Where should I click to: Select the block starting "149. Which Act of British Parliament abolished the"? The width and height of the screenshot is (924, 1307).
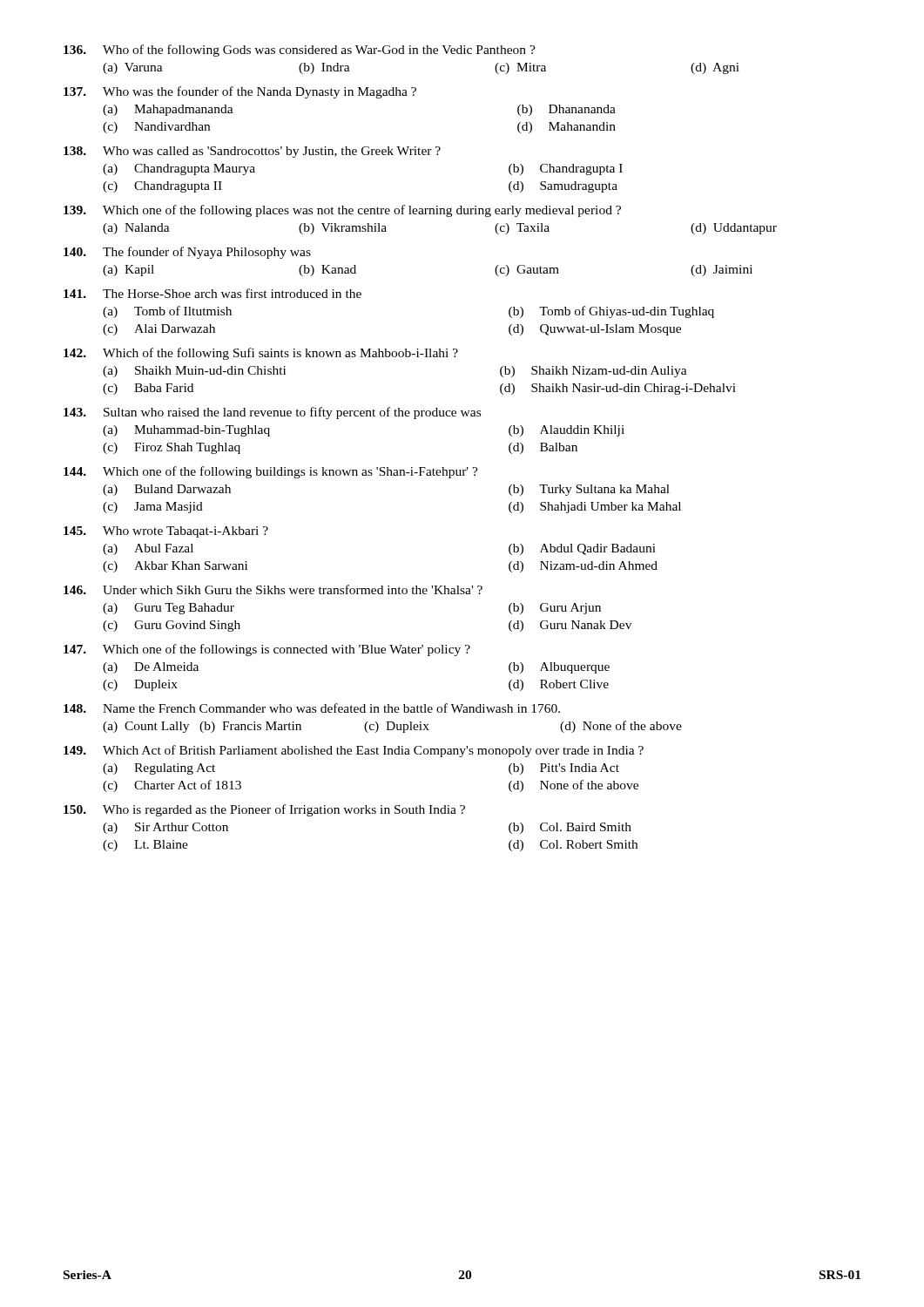462,768
